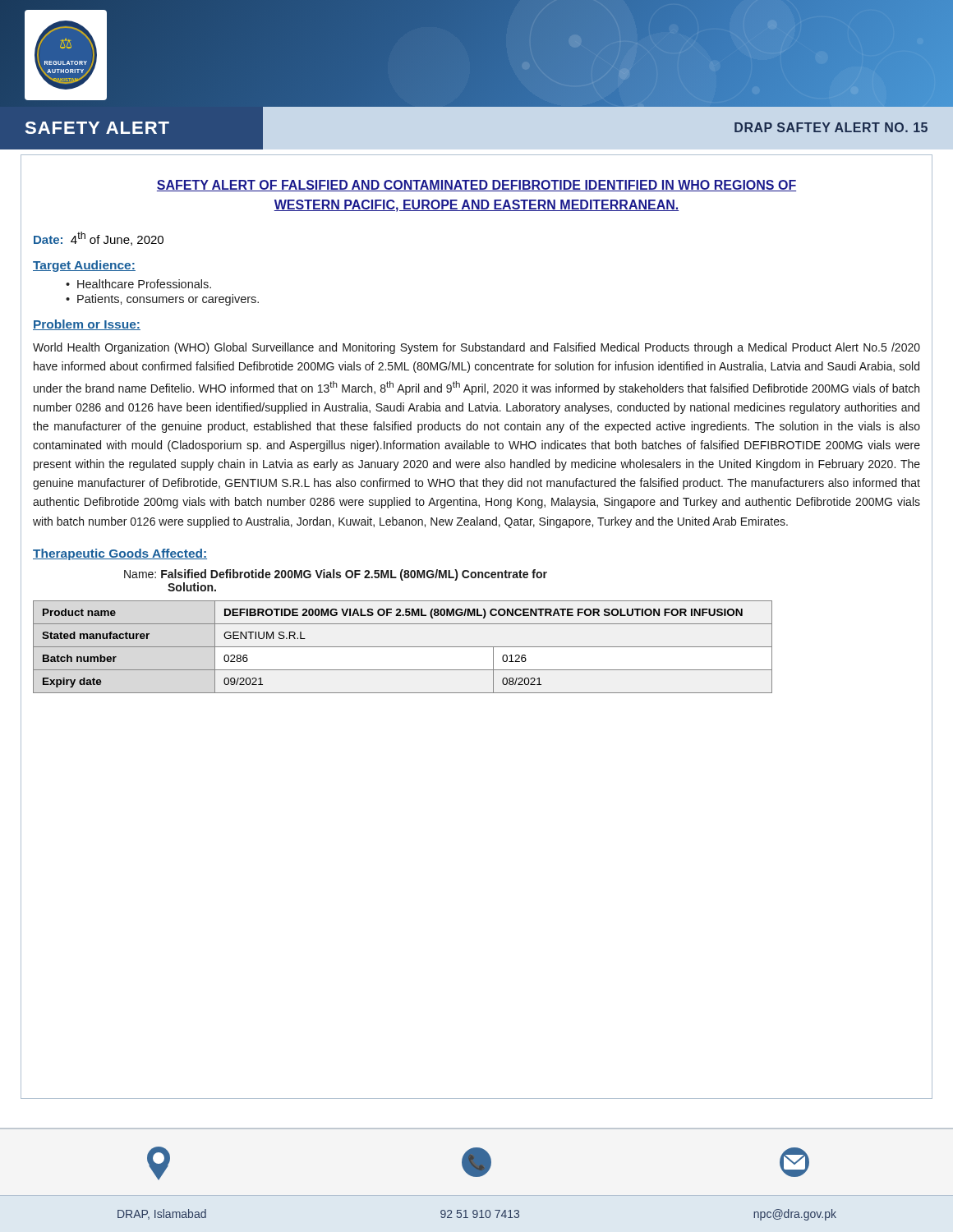Locate the table with the text "Product name"
Screen dimensions: 1232x953
click(476, 646)
